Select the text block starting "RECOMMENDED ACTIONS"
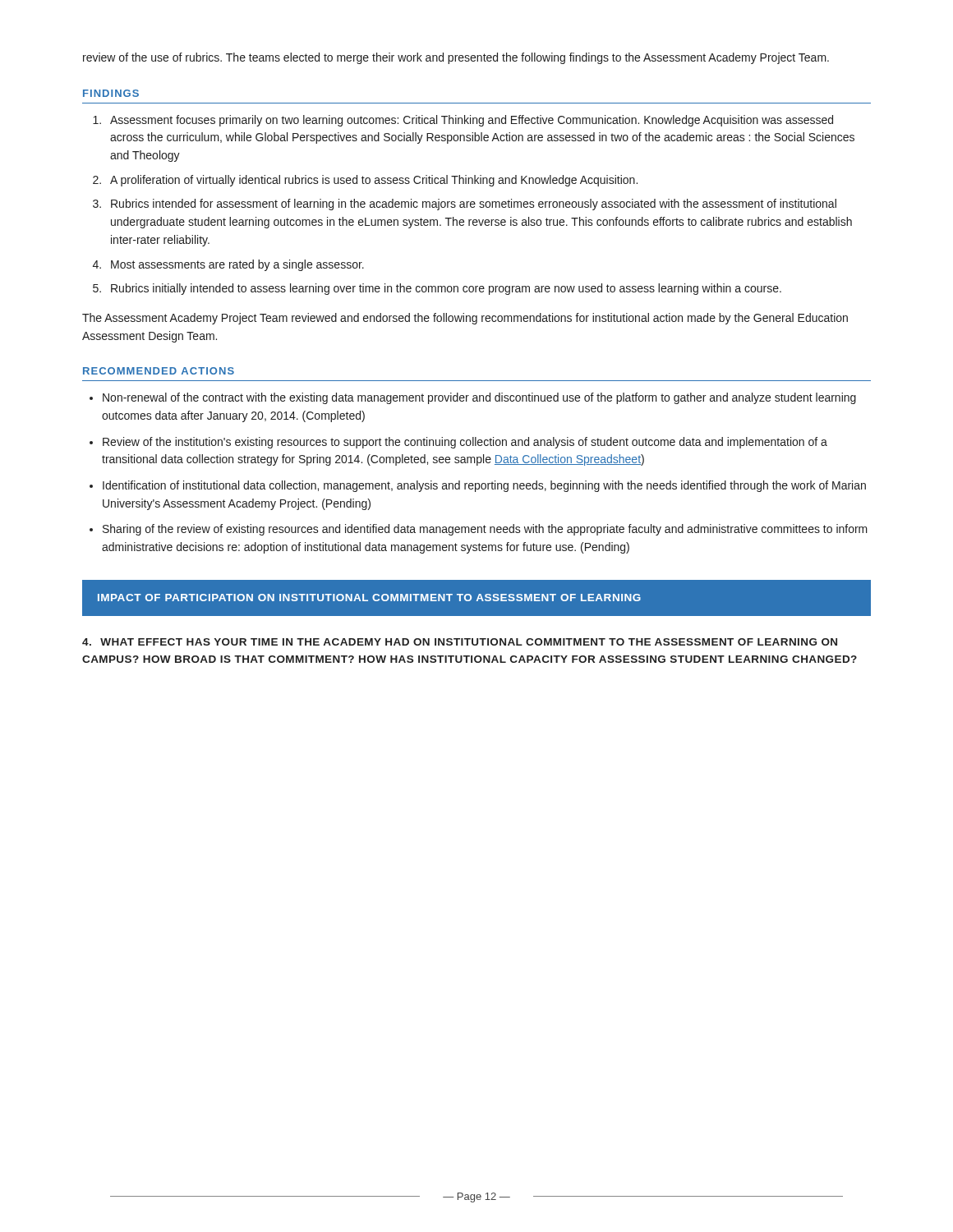This screenshot has height=1232, width=953. [159, 371]
